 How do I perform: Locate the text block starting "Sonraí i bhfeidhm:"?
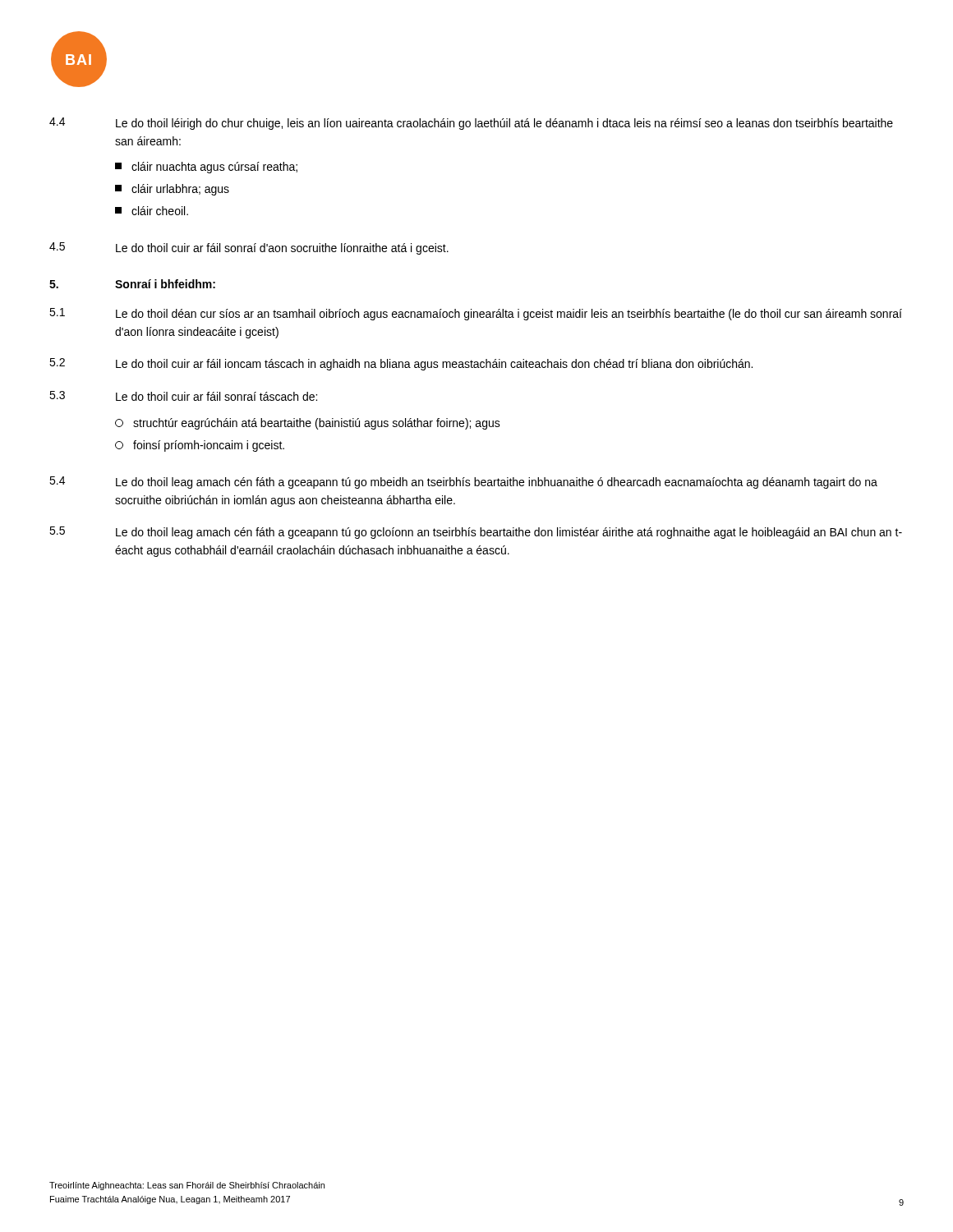(x=165, y=284)
